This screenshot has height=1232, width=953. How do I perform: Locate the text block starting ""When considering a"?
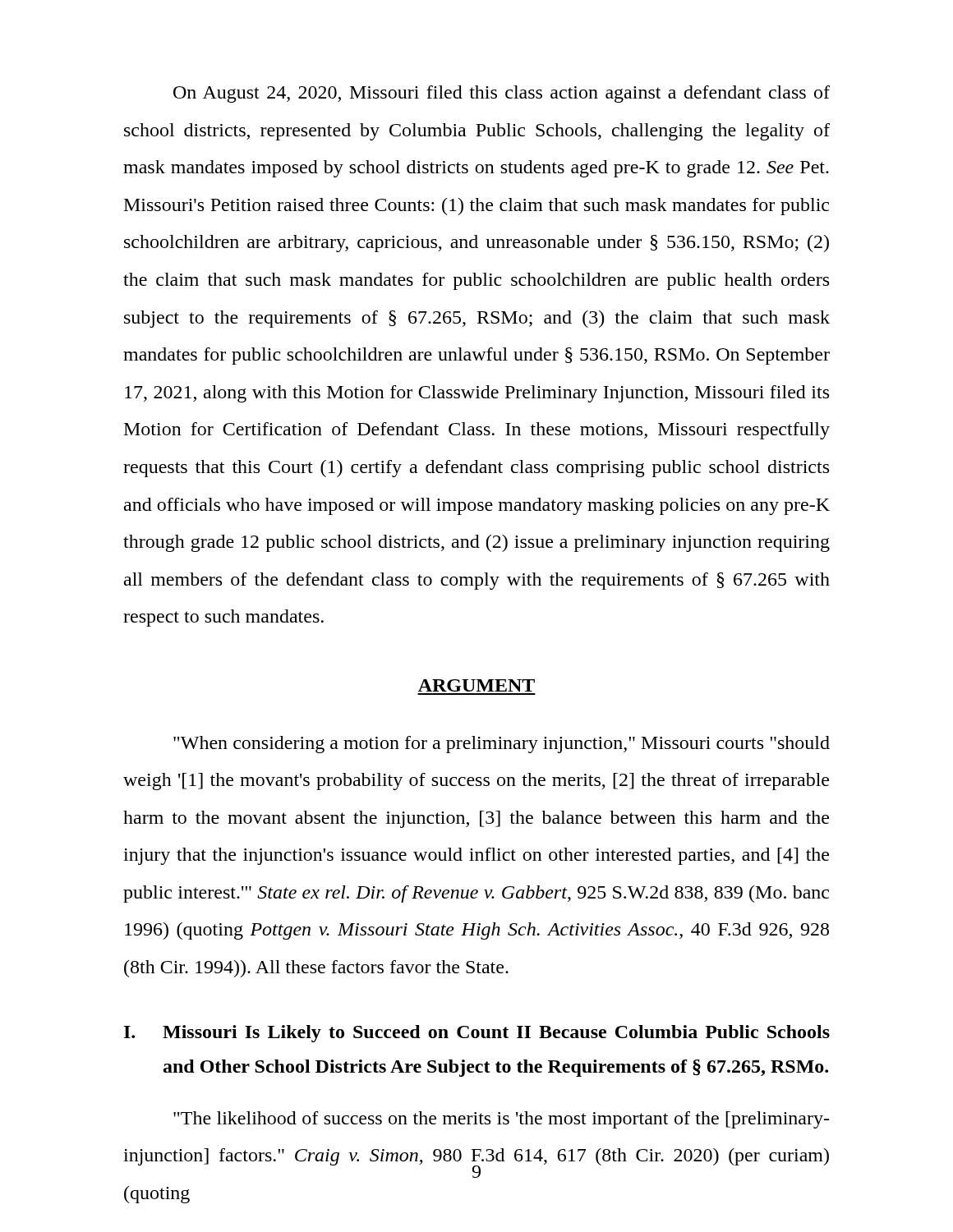tap(476, 855)
